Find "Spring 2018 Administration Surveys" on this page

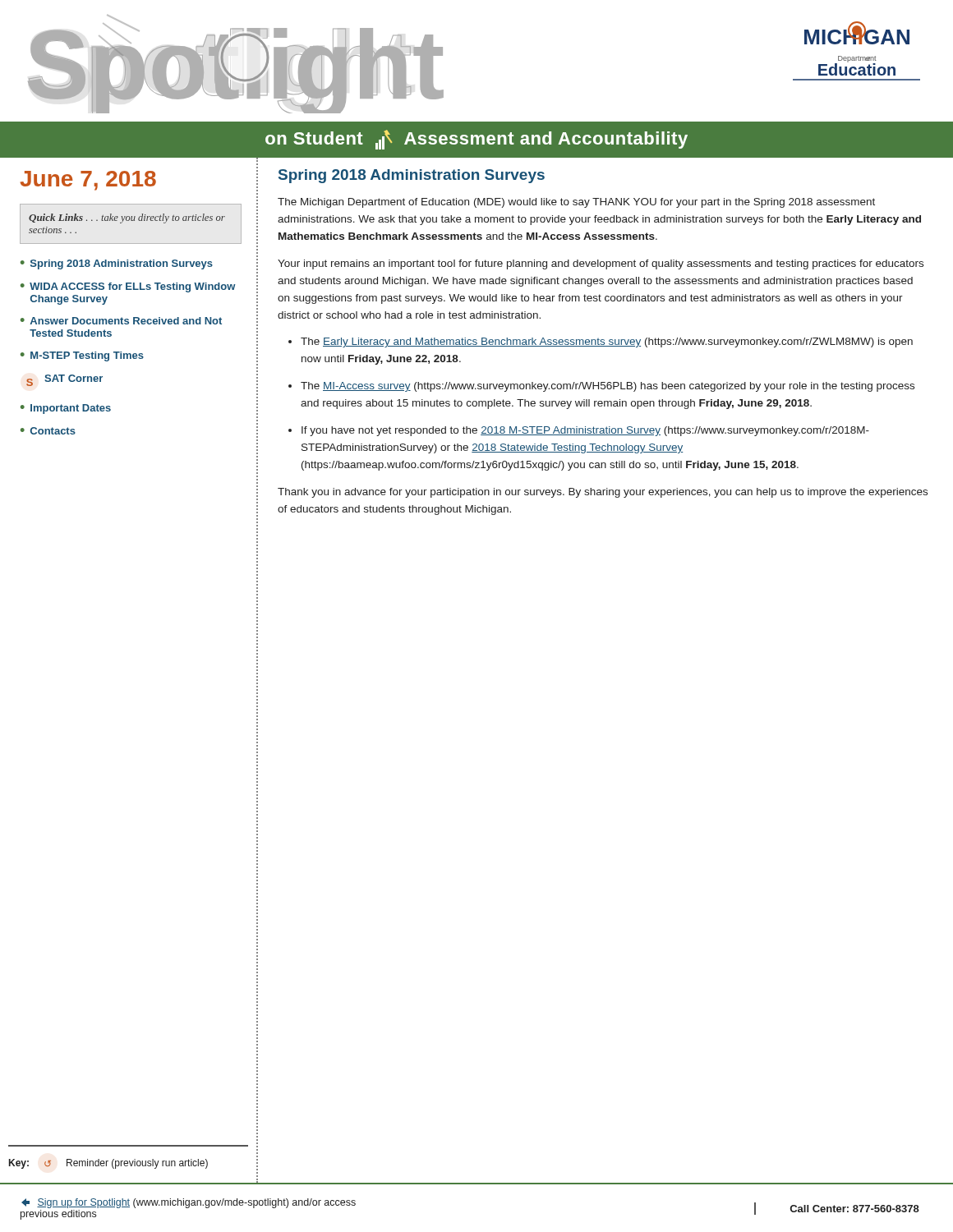coord(411,175)
